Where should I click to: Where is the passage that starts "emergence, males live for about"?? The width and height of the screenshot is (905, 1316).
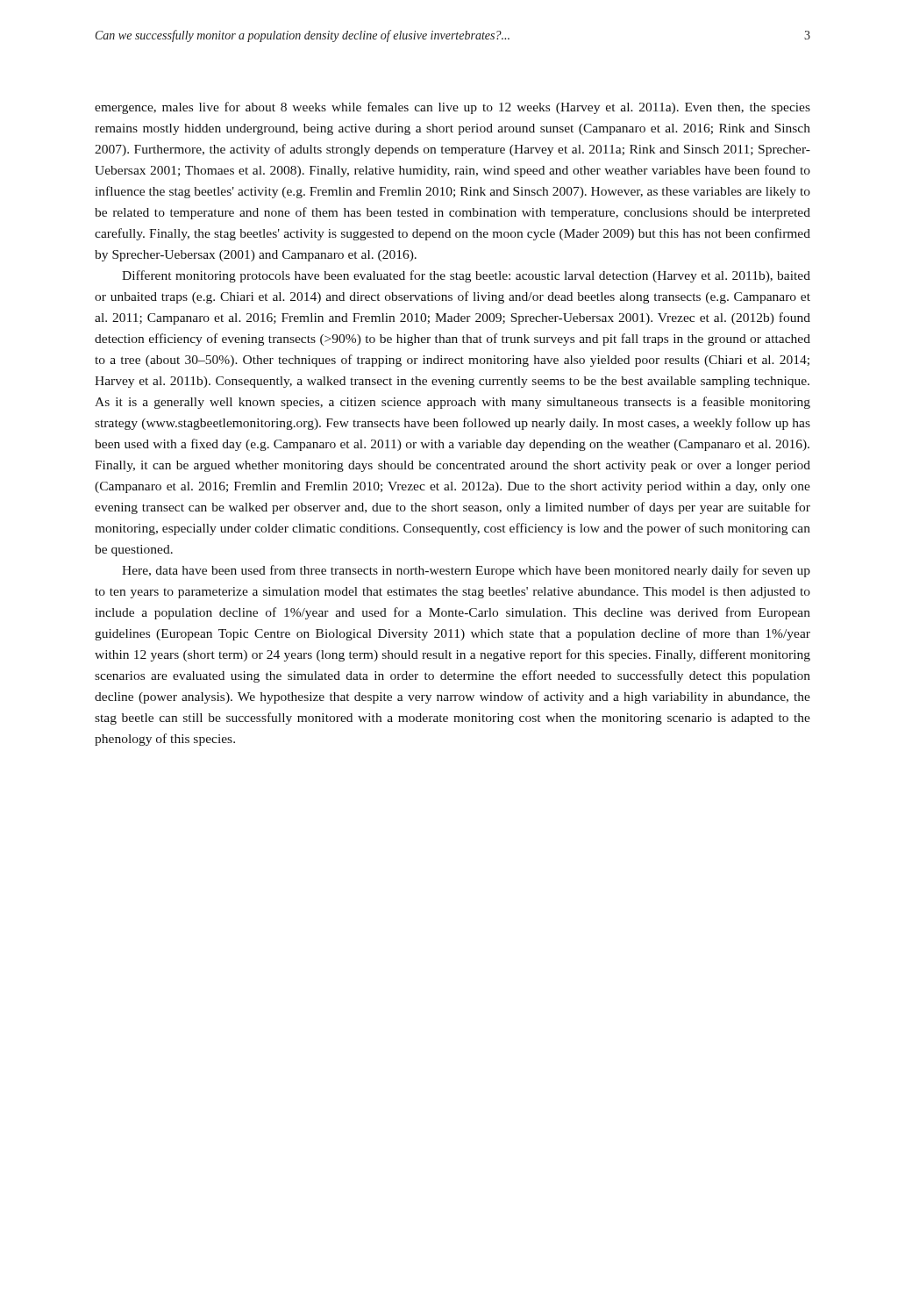[452, 181]
